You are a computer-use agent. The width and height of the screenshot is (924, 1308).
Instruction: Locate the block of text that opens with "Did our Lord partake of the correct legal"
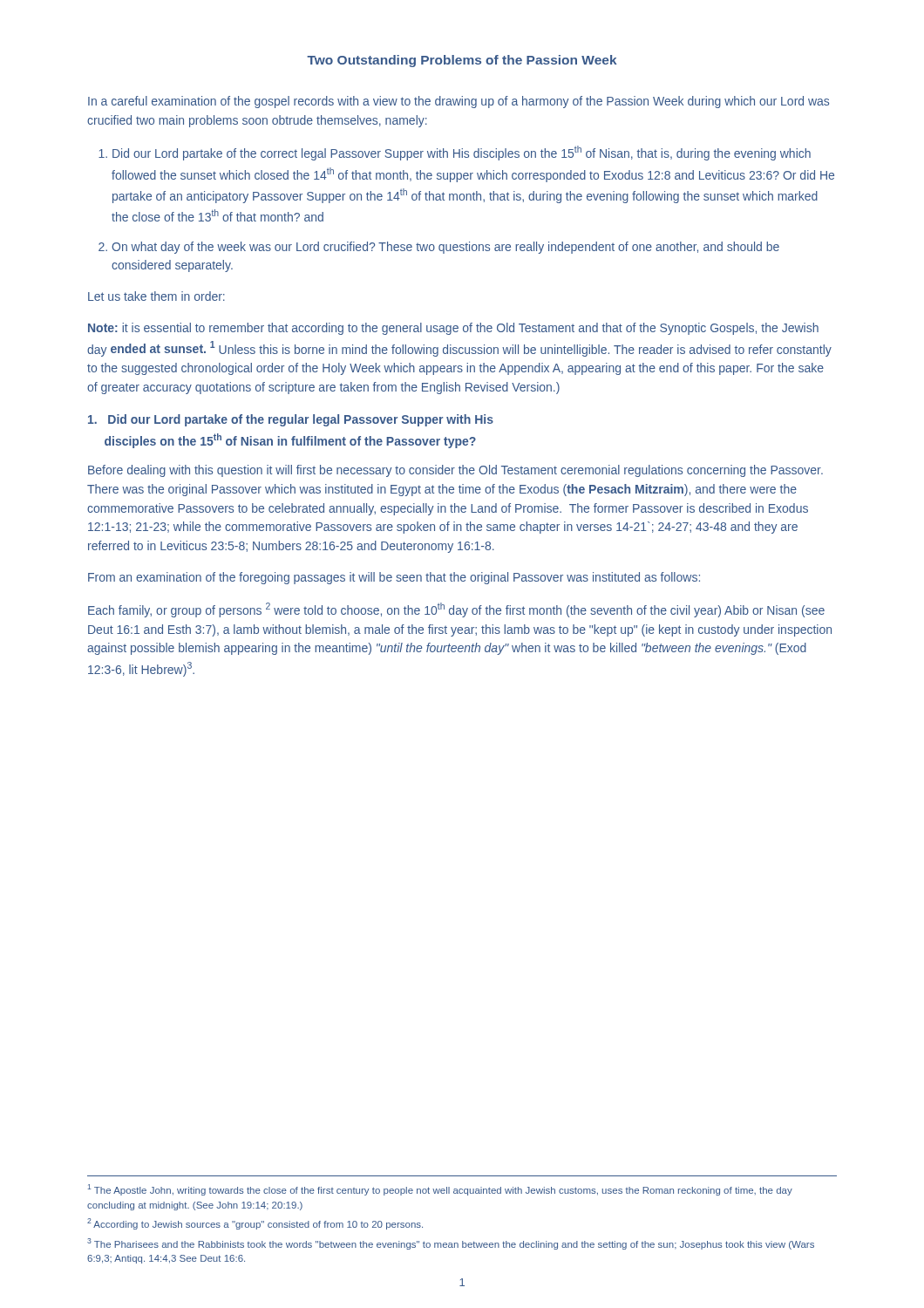473,184
